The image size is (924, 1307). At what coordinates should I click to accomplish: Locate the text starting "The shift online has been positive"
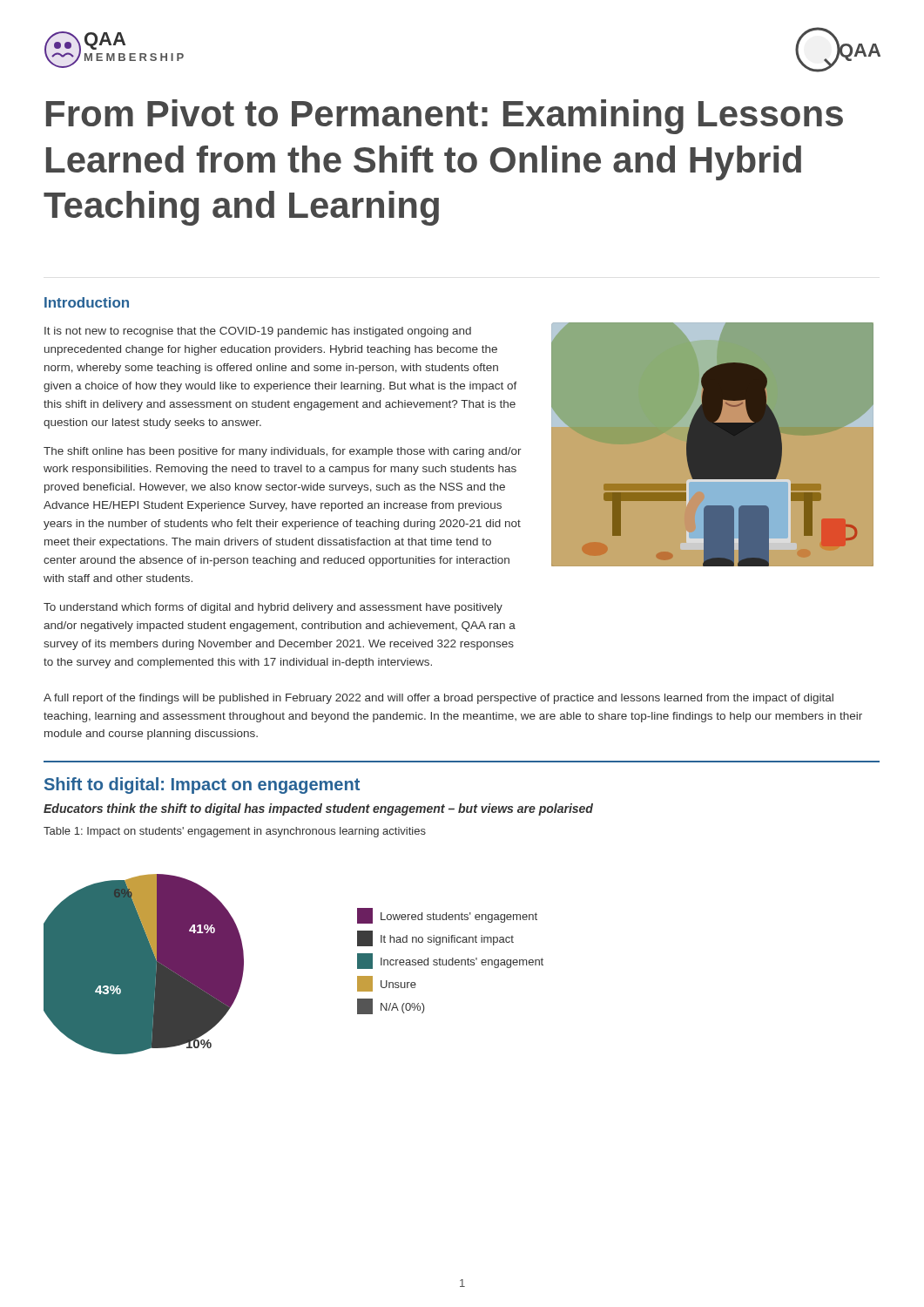(282, 514)
